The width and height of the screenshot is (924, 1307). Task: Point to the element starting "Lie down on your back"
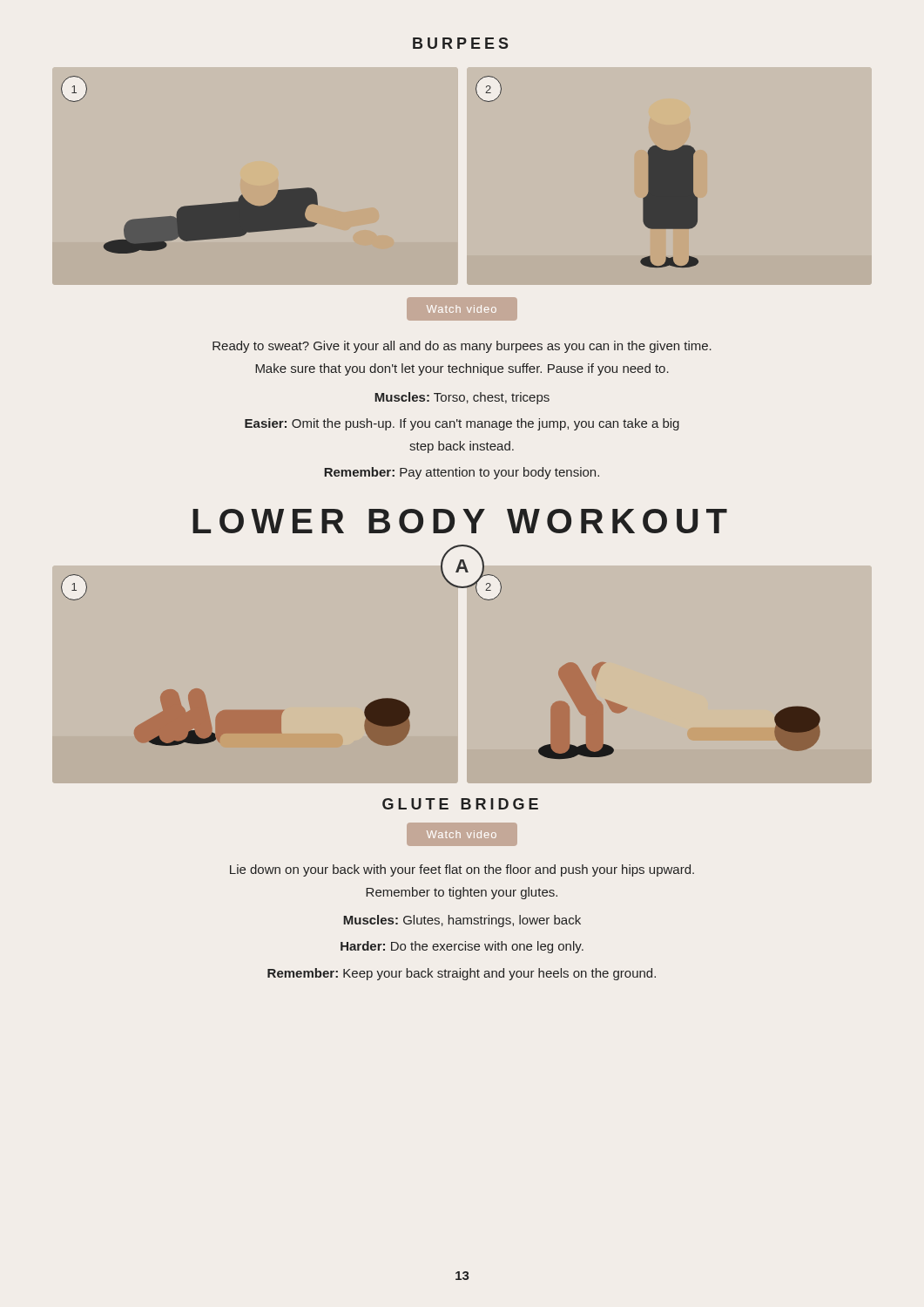pyautogui.click(x=462, y=880)
